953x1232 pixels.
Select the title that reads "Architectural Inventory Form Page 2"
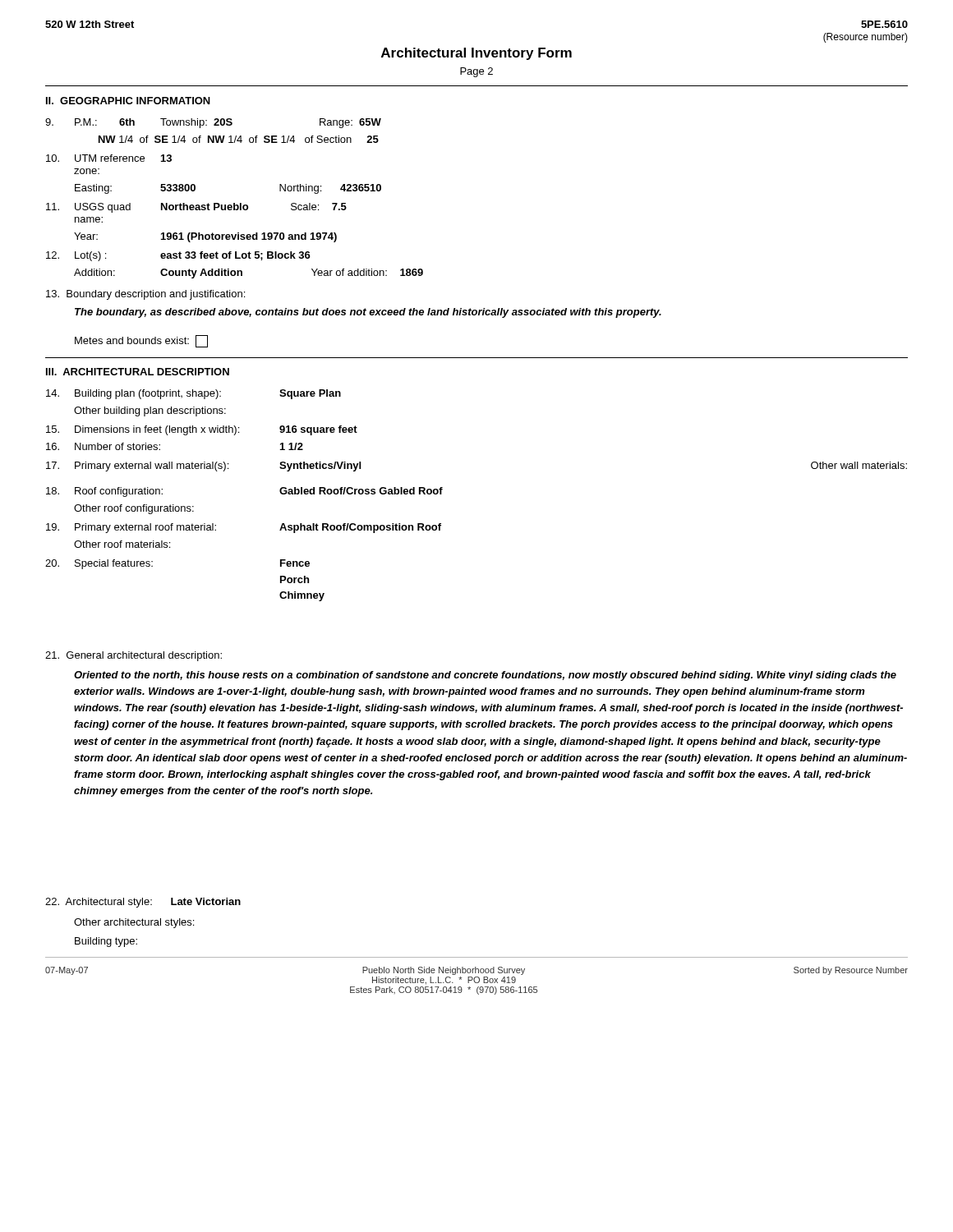pos(476,61)
